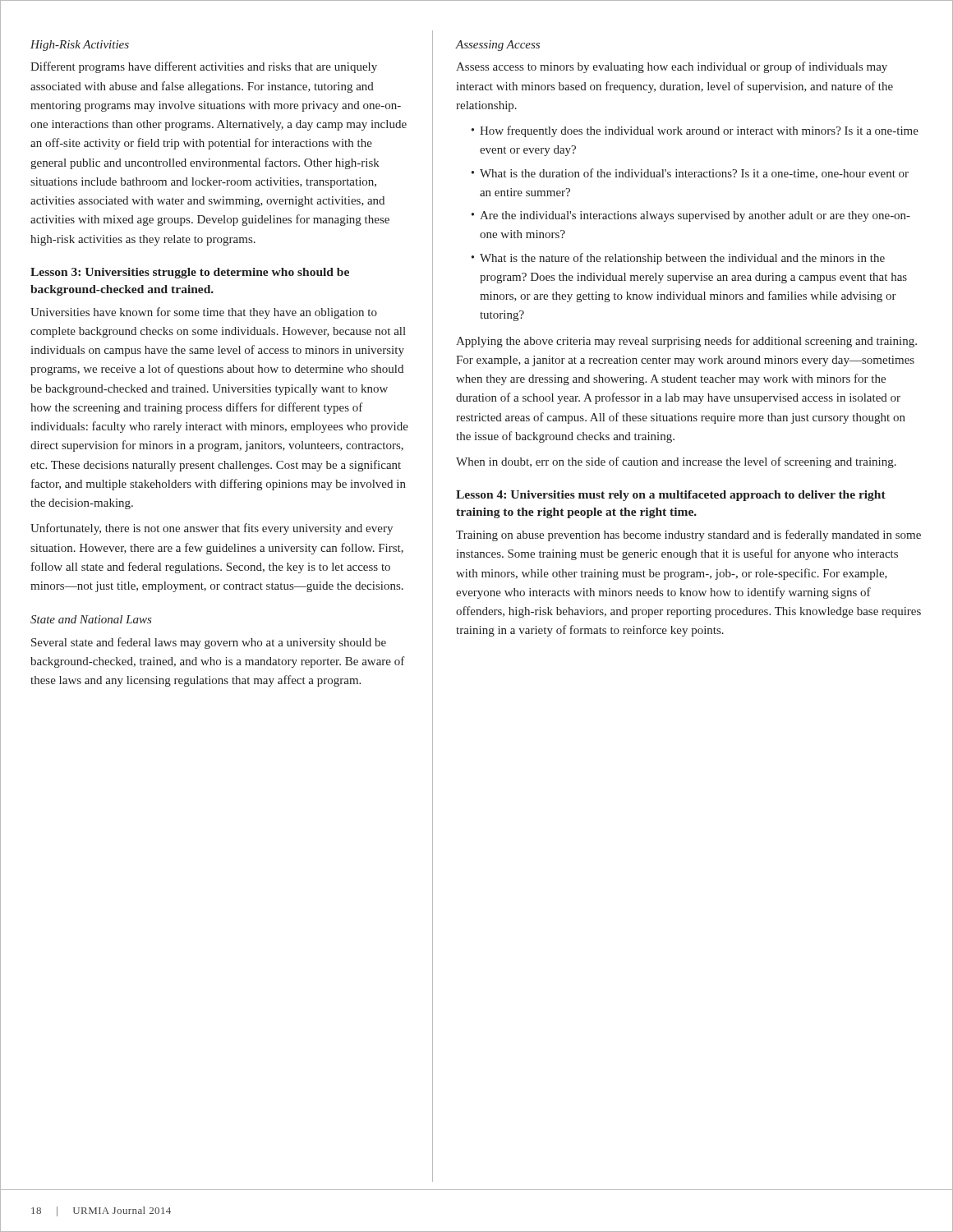Click on the list item that says "• Are the"

click(x=697, y=225)
